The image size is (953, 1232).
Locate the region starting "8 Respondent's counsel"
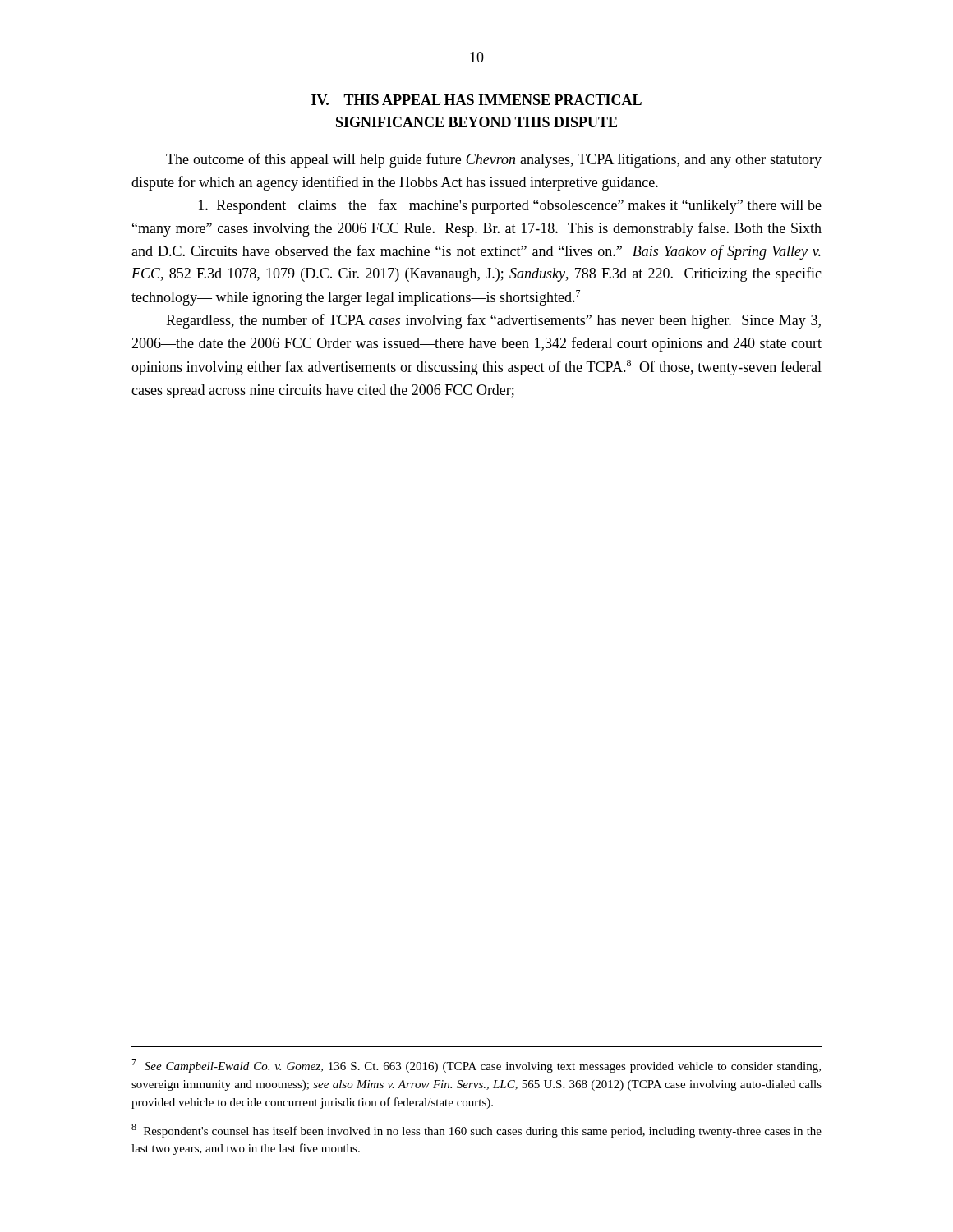tap(476, 1138)
